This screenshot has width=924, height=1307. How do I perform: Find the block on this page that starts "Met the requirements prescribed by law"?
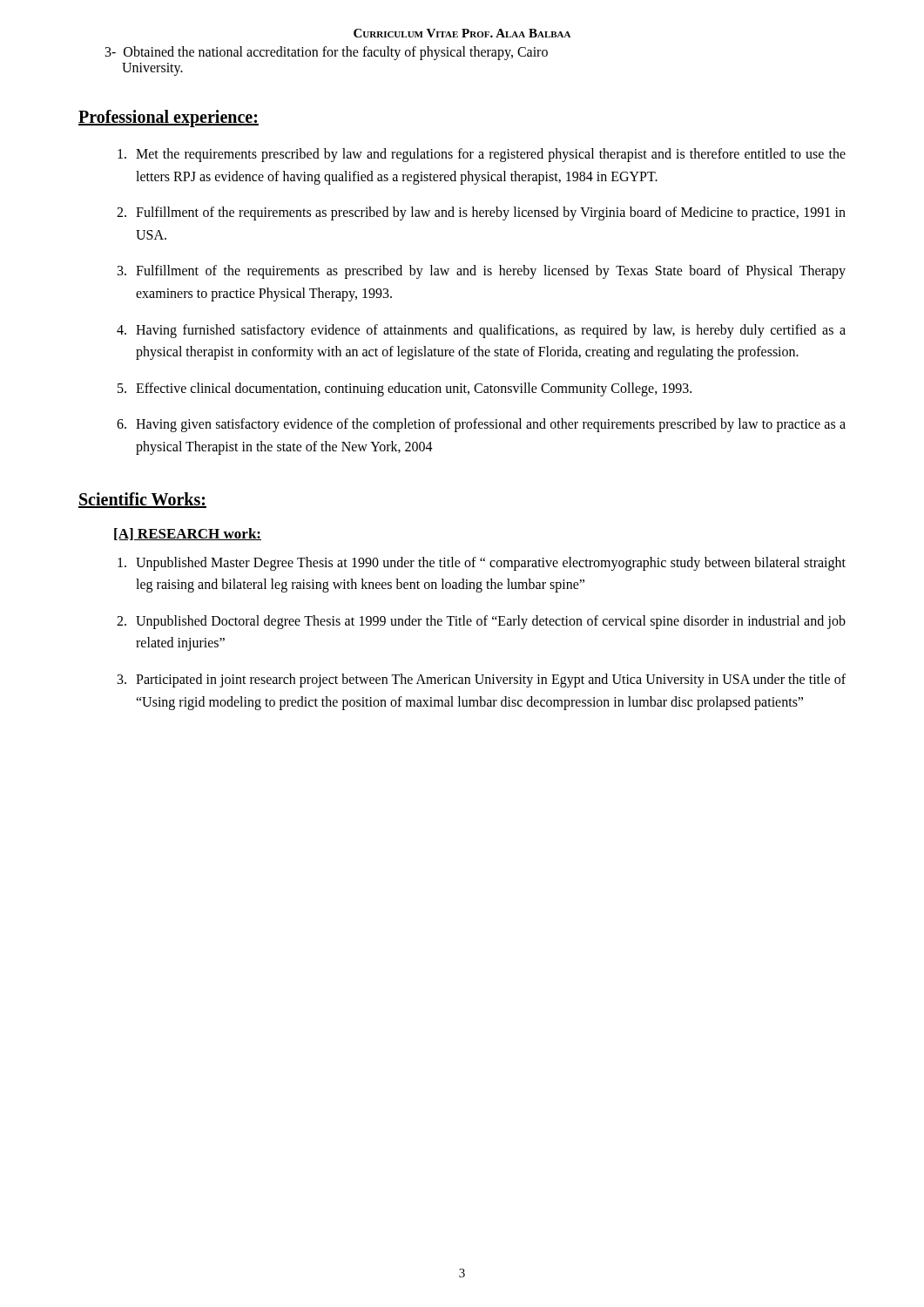491,165
